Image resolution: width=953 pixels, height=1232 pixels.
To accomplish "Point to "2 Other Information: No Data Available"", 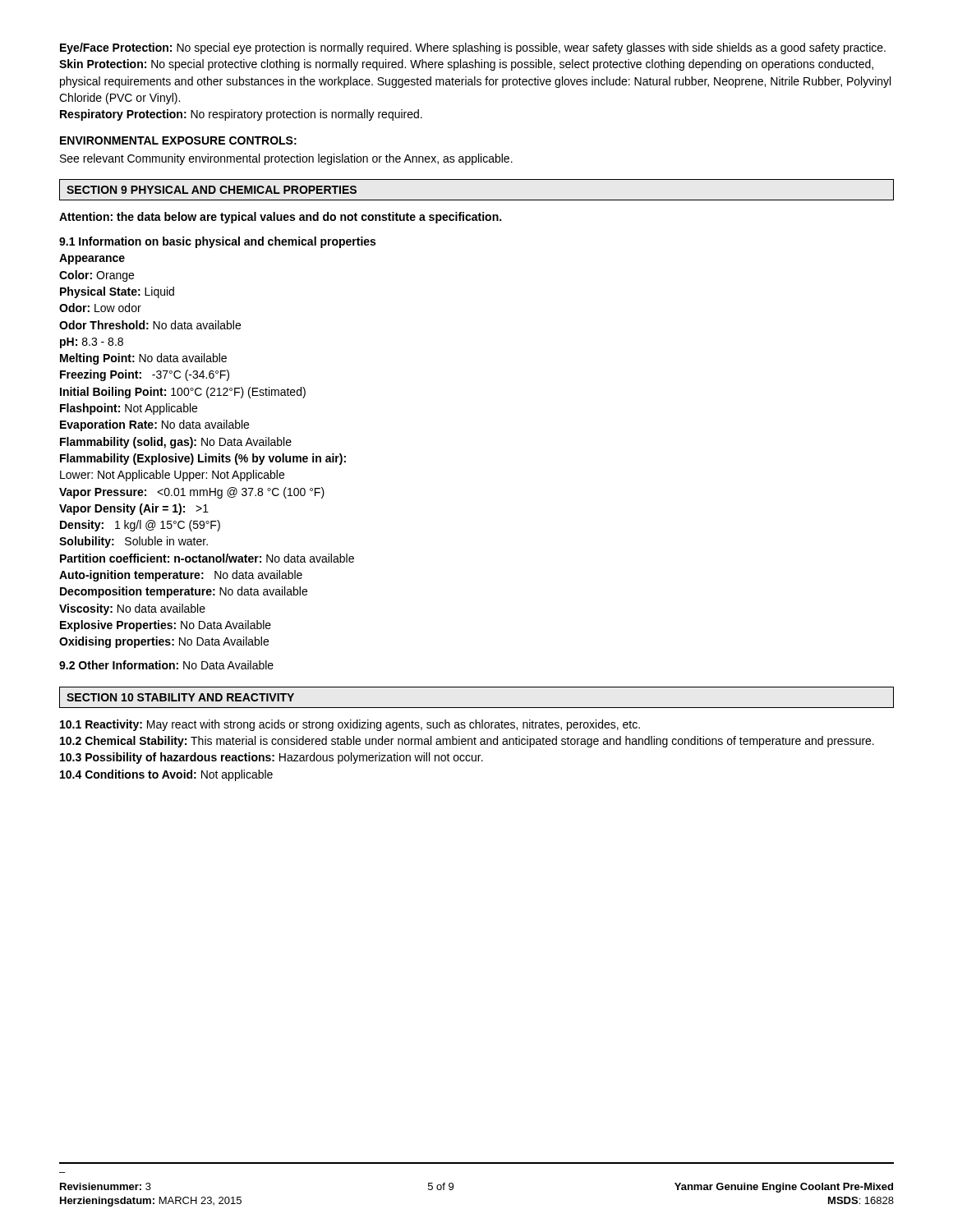I will 166,665.
